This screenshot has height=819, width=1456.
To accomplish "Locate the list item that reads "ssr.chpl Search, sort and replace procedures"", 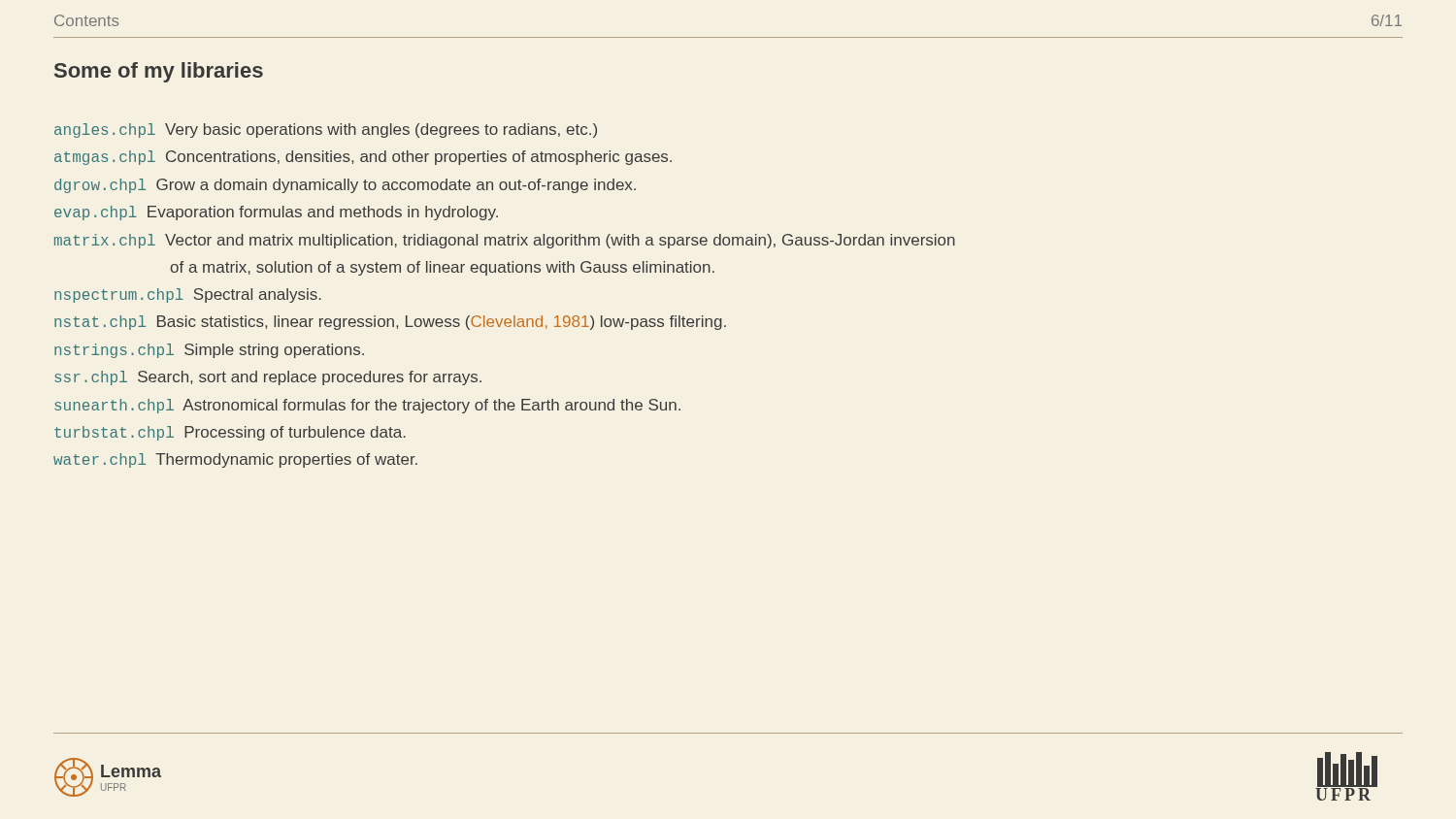I will (x=268, y=378).
